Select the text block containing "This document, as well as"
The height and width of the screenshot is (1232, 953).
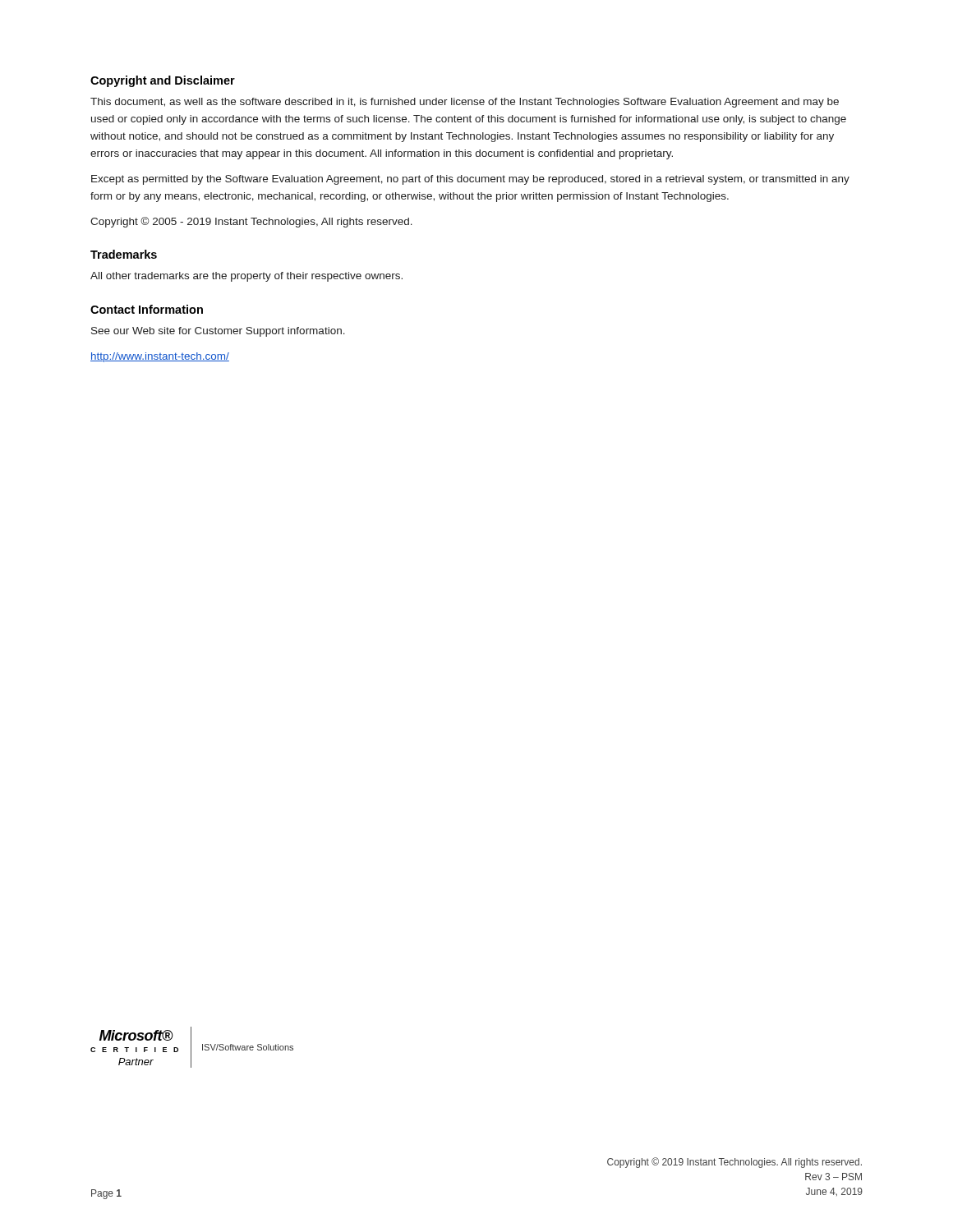click(x=468, y=127)
